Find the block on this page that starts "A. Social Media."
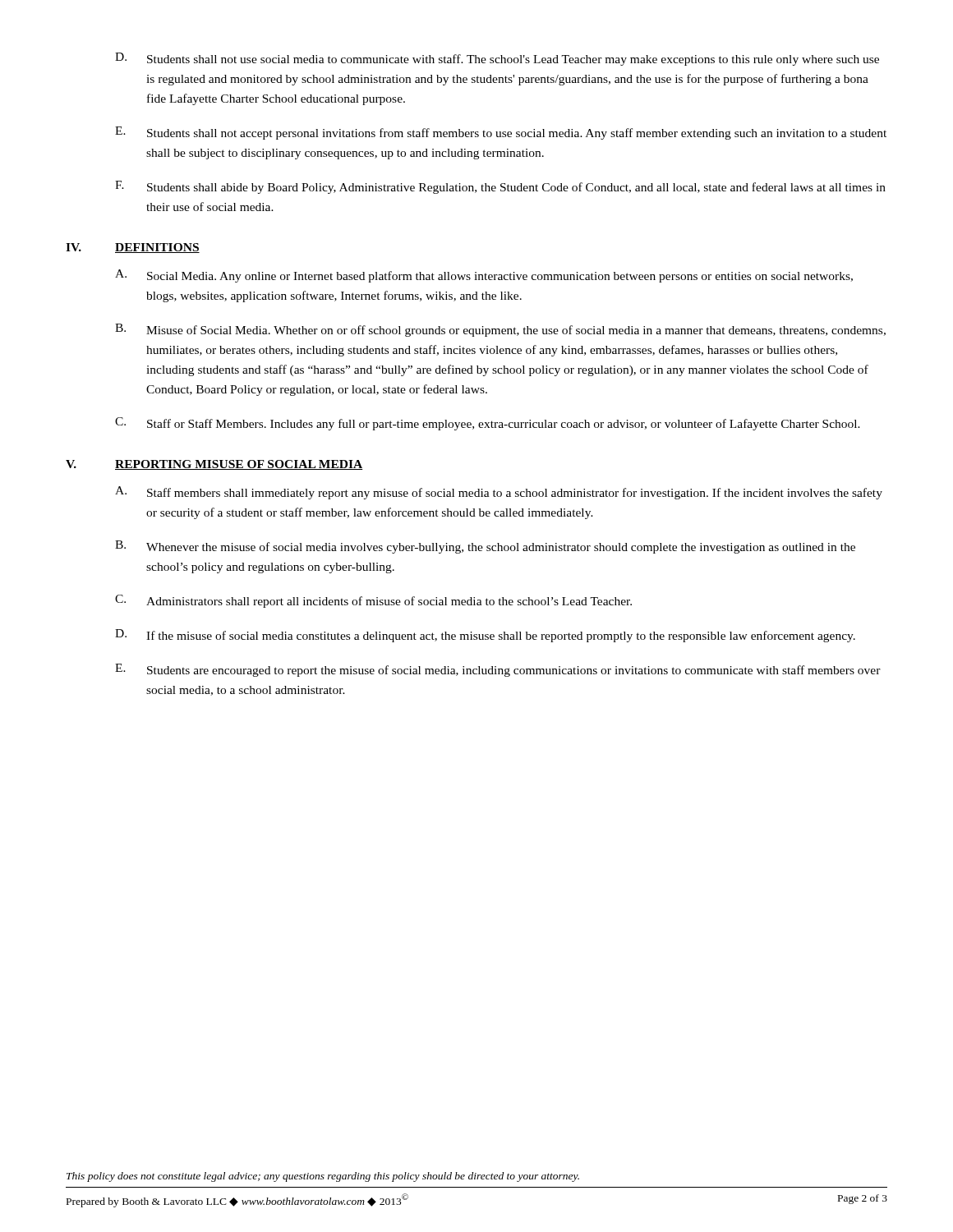The width and height of the screenshot is (953, 1232). (501, 286)
